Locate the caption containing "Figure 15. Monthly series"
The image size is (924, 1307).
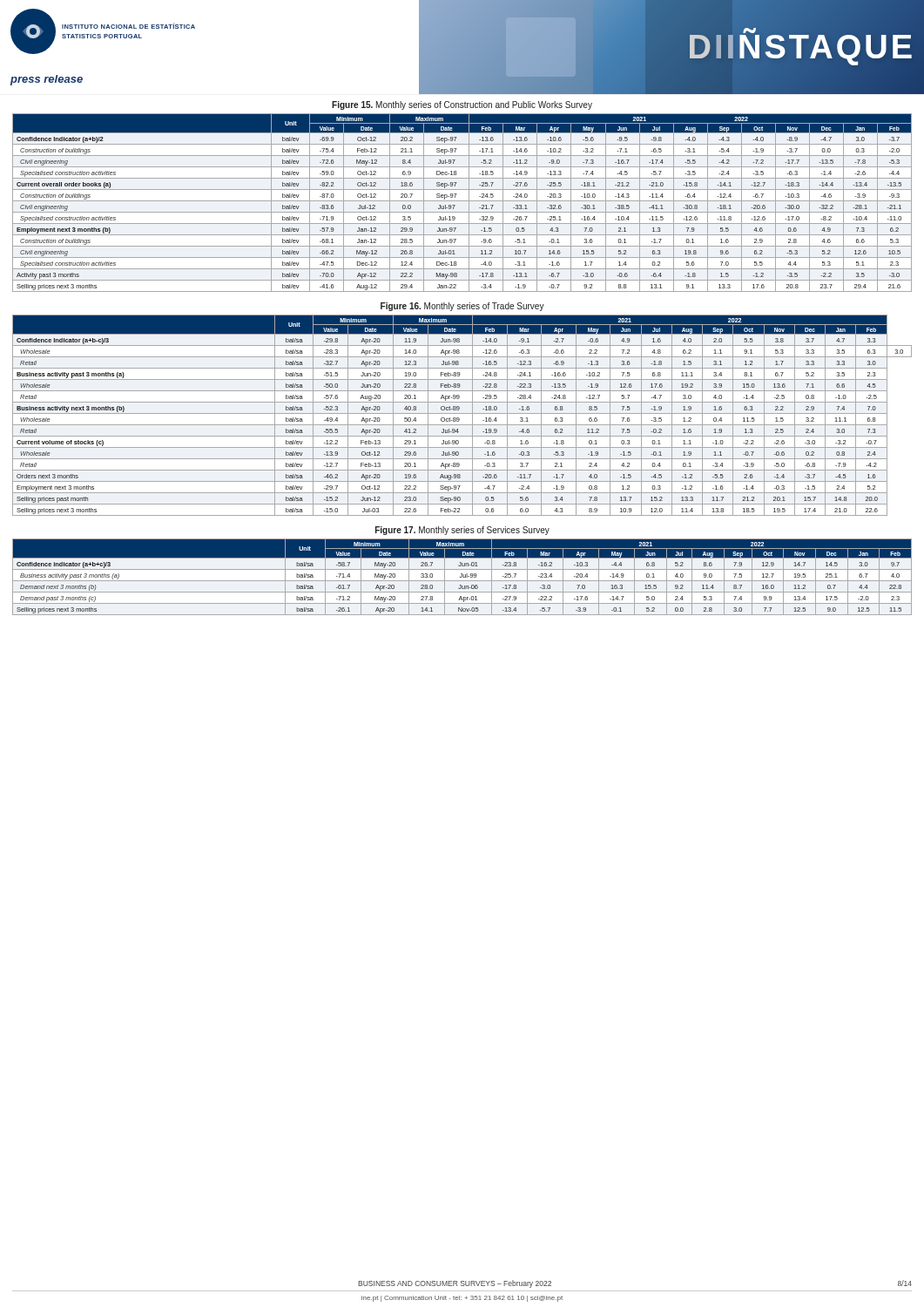462,105
